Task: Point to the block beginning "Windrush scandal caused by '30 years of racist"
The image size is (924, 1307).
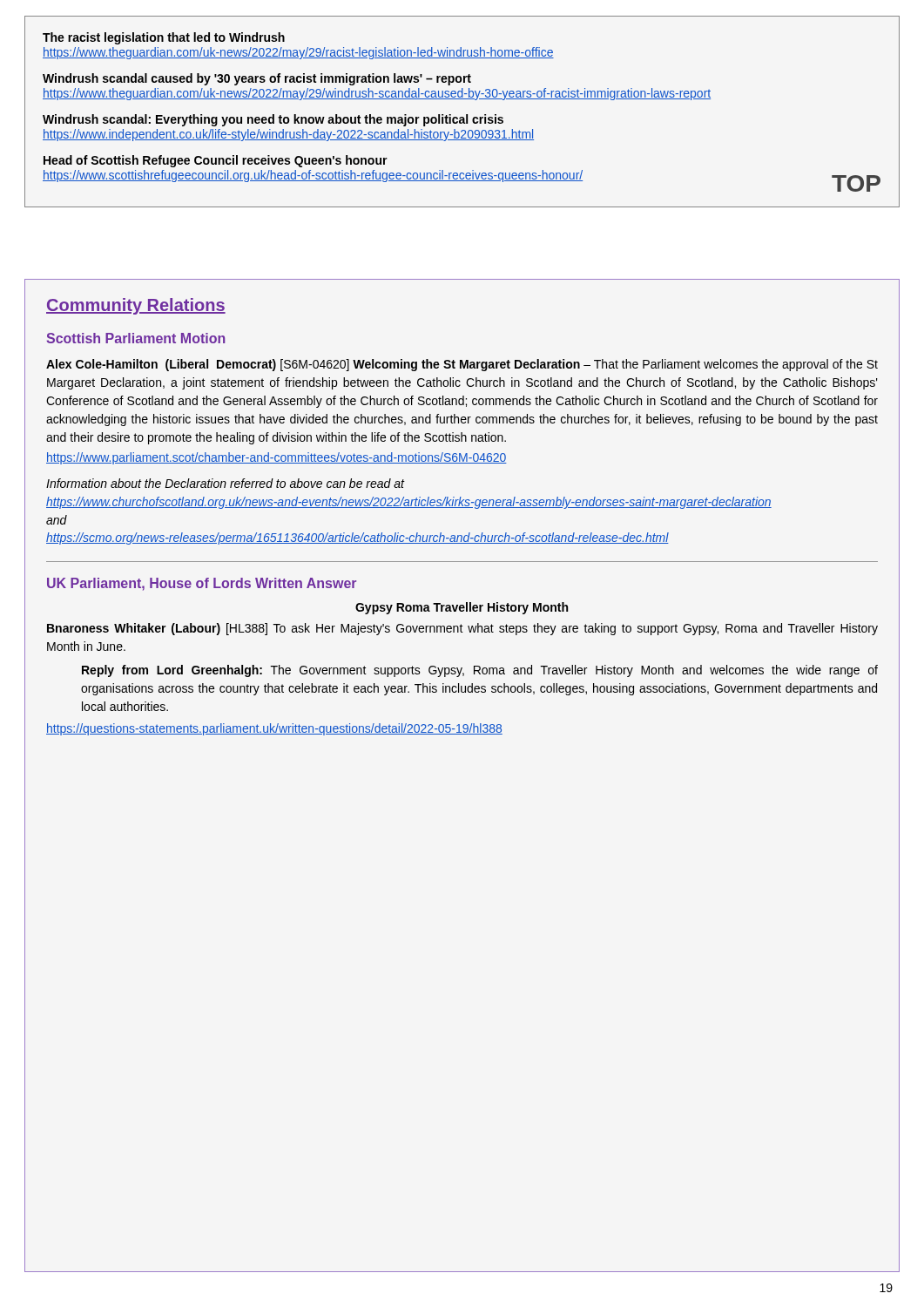Action: click(x=462, y=86)
